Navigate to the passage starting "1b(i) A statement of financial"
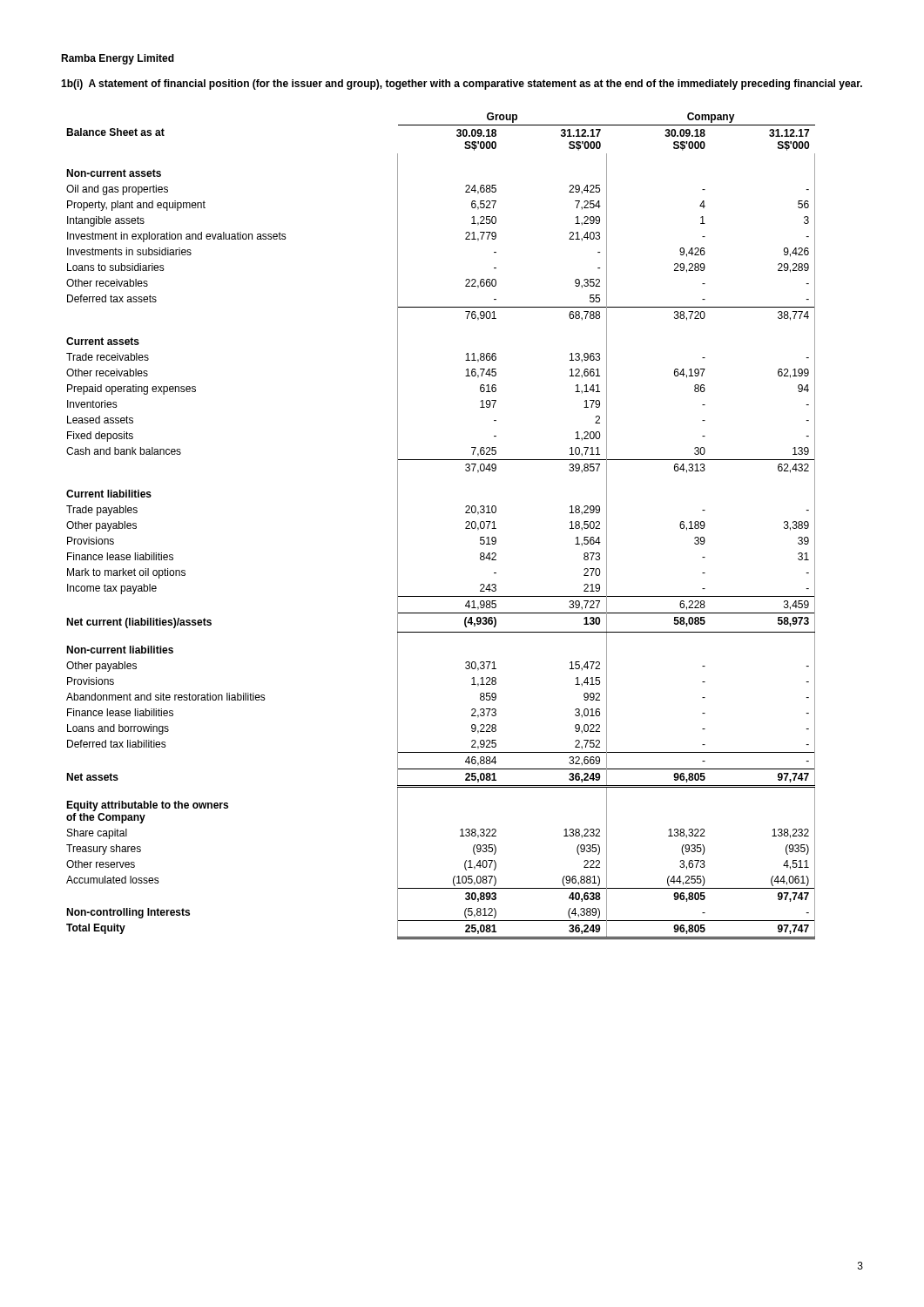924x1307 pixels. (462, 84)
